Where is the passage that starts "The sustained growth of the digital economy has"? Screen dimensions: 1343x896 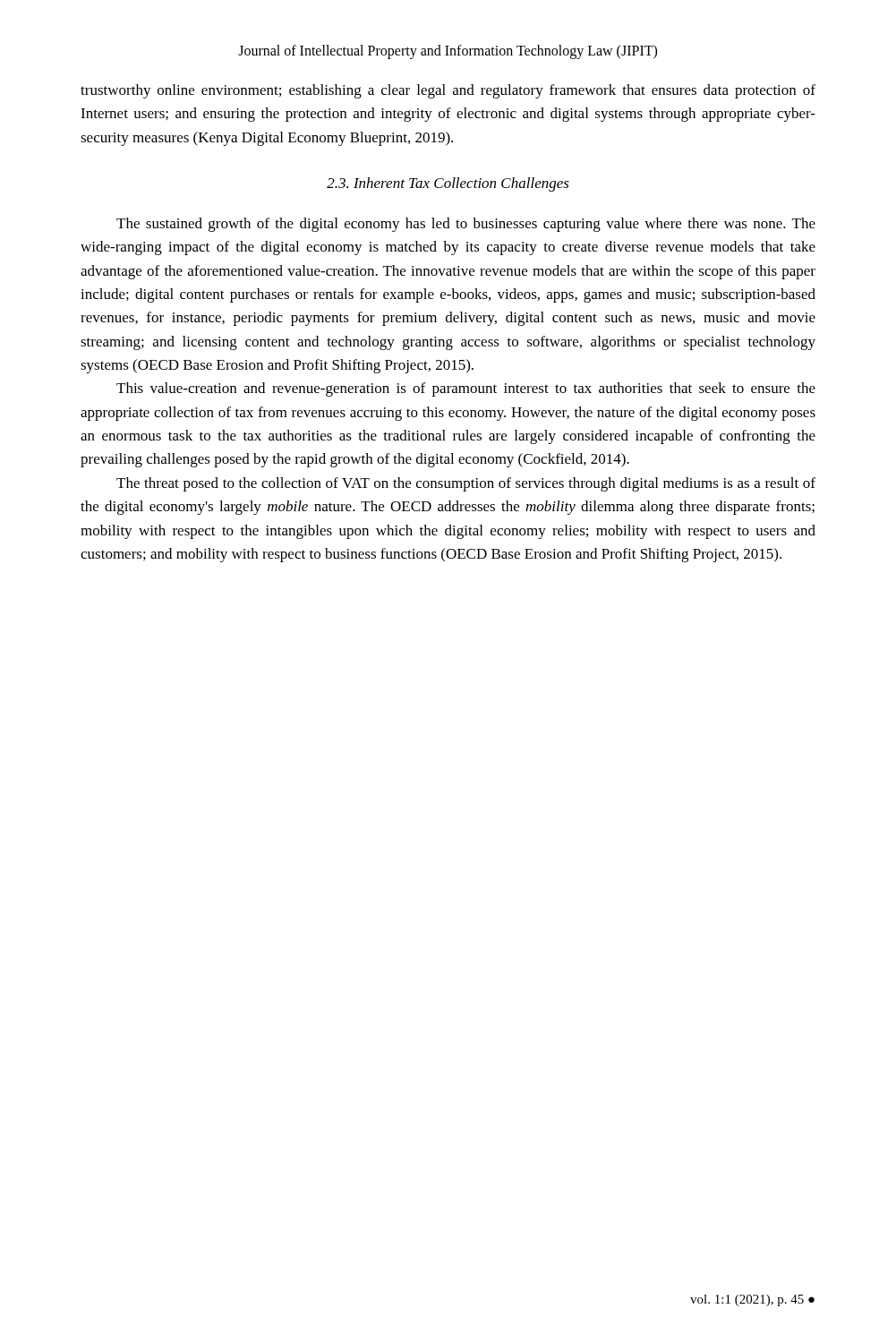(448, 294)
